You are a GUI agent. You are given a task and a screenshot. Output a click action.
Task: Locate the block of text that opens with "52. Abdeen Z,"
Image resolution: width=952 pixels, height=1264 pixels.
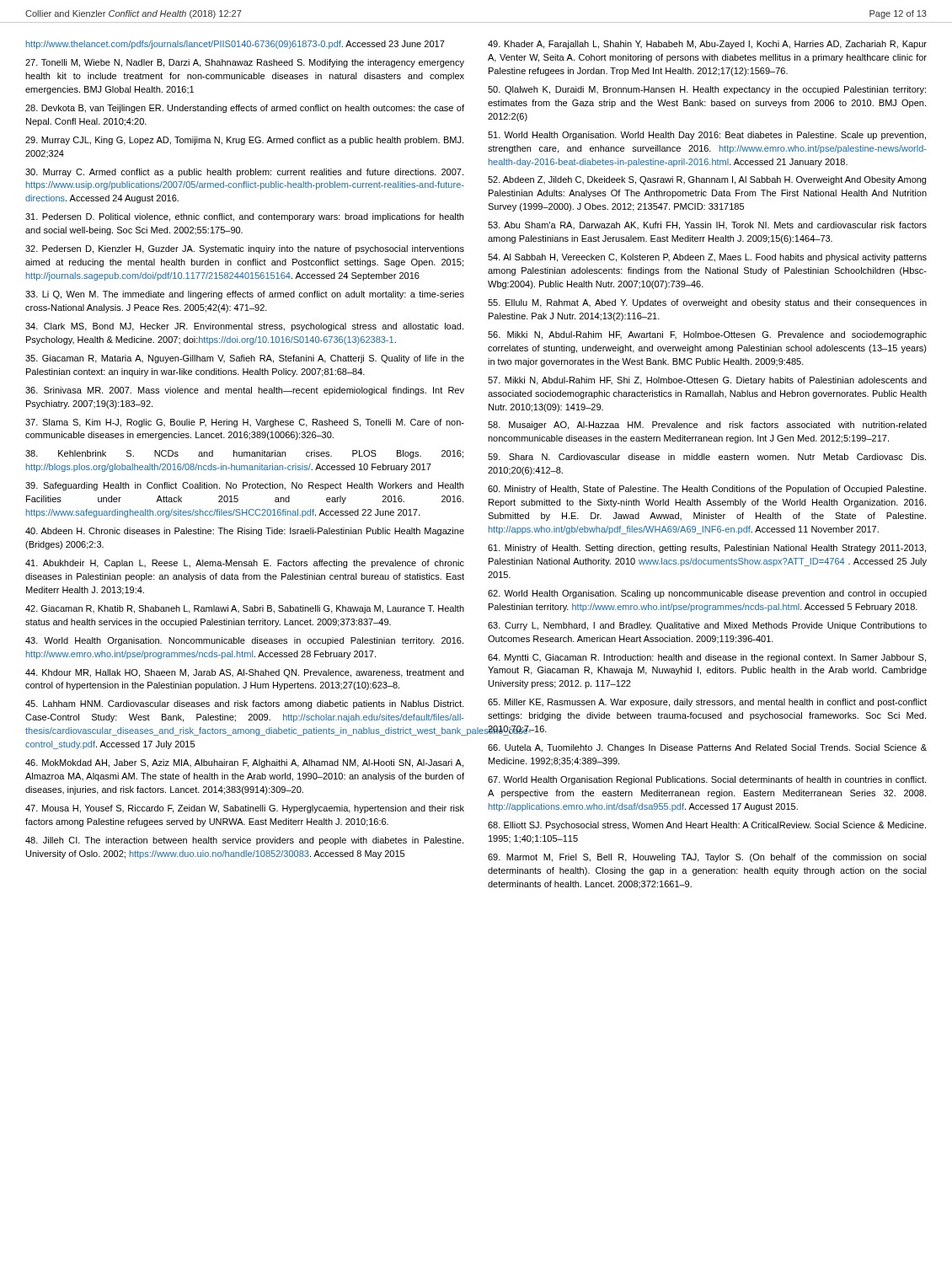click(x=707, y=193)
